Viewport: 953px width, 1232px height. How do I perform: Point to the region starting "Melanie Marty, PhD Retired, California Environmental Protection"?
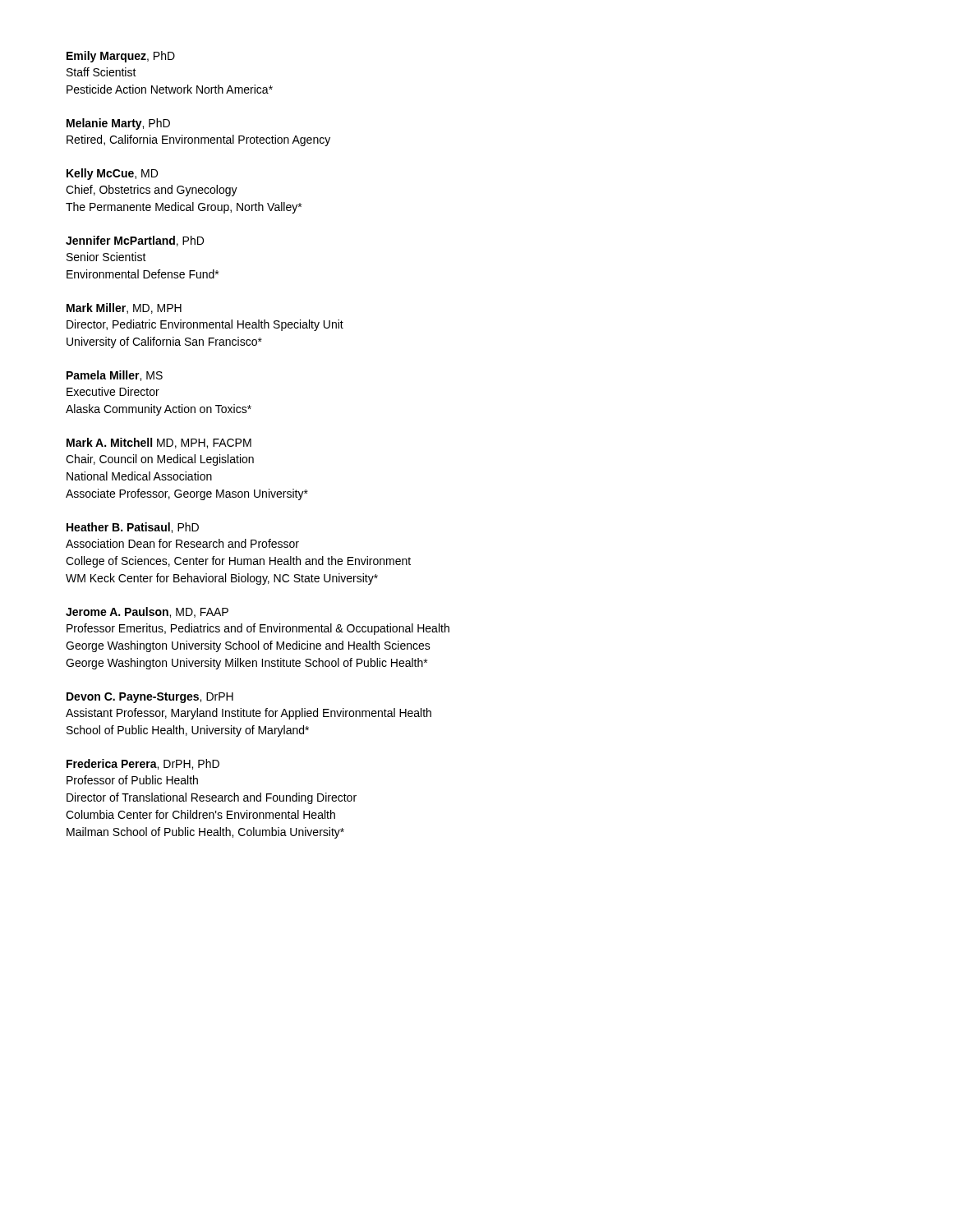pos(118,124)
